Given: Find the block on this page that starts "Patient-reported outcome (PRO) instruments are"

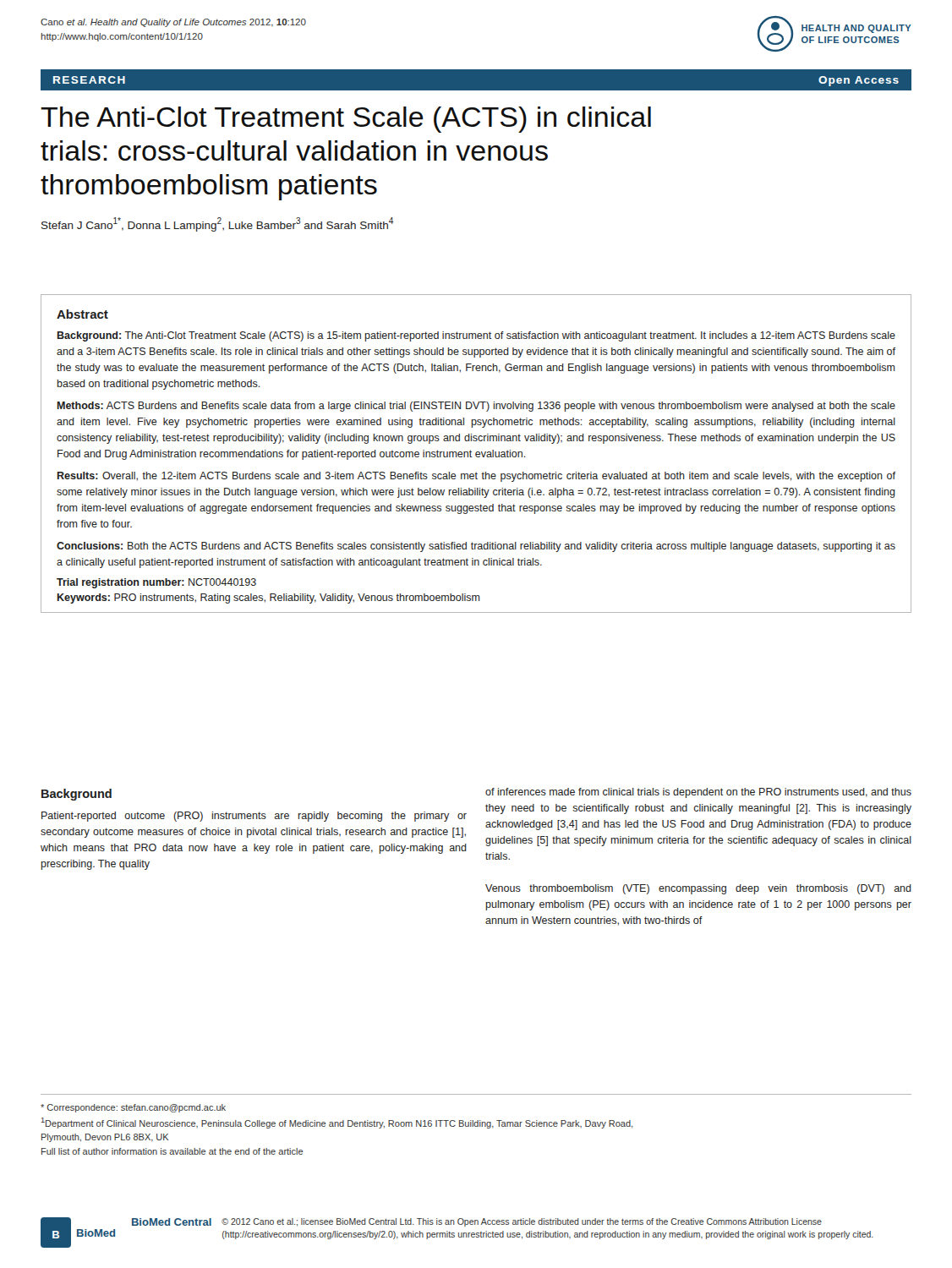Looking at the screenshot, I should pyautogui.click(x=254, y=840).
